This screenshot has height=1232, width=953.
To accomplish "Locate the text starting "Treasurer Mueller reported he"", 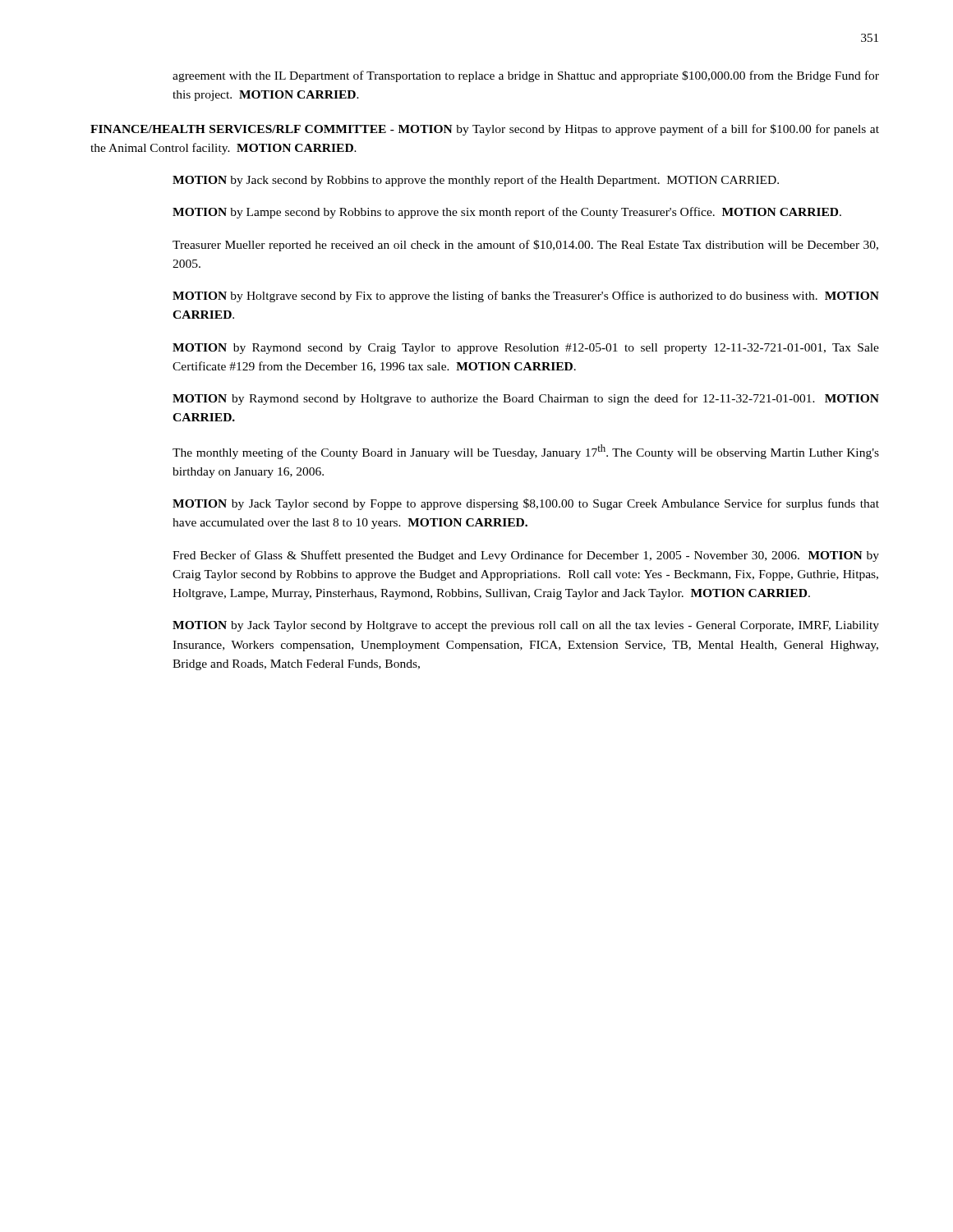I will (526, 253).
